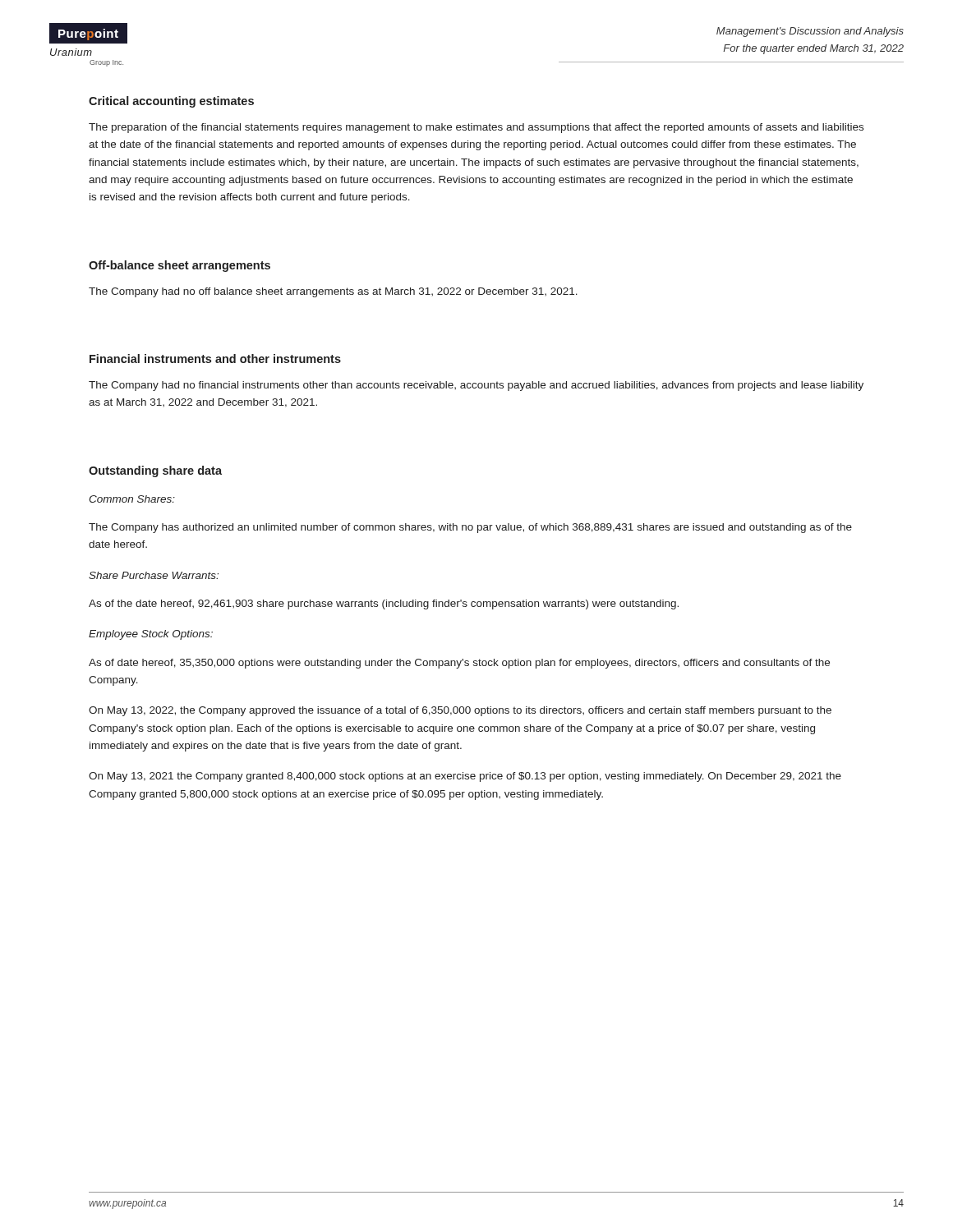Point to the text starting "Common Shares:"

tap(132, 499)
